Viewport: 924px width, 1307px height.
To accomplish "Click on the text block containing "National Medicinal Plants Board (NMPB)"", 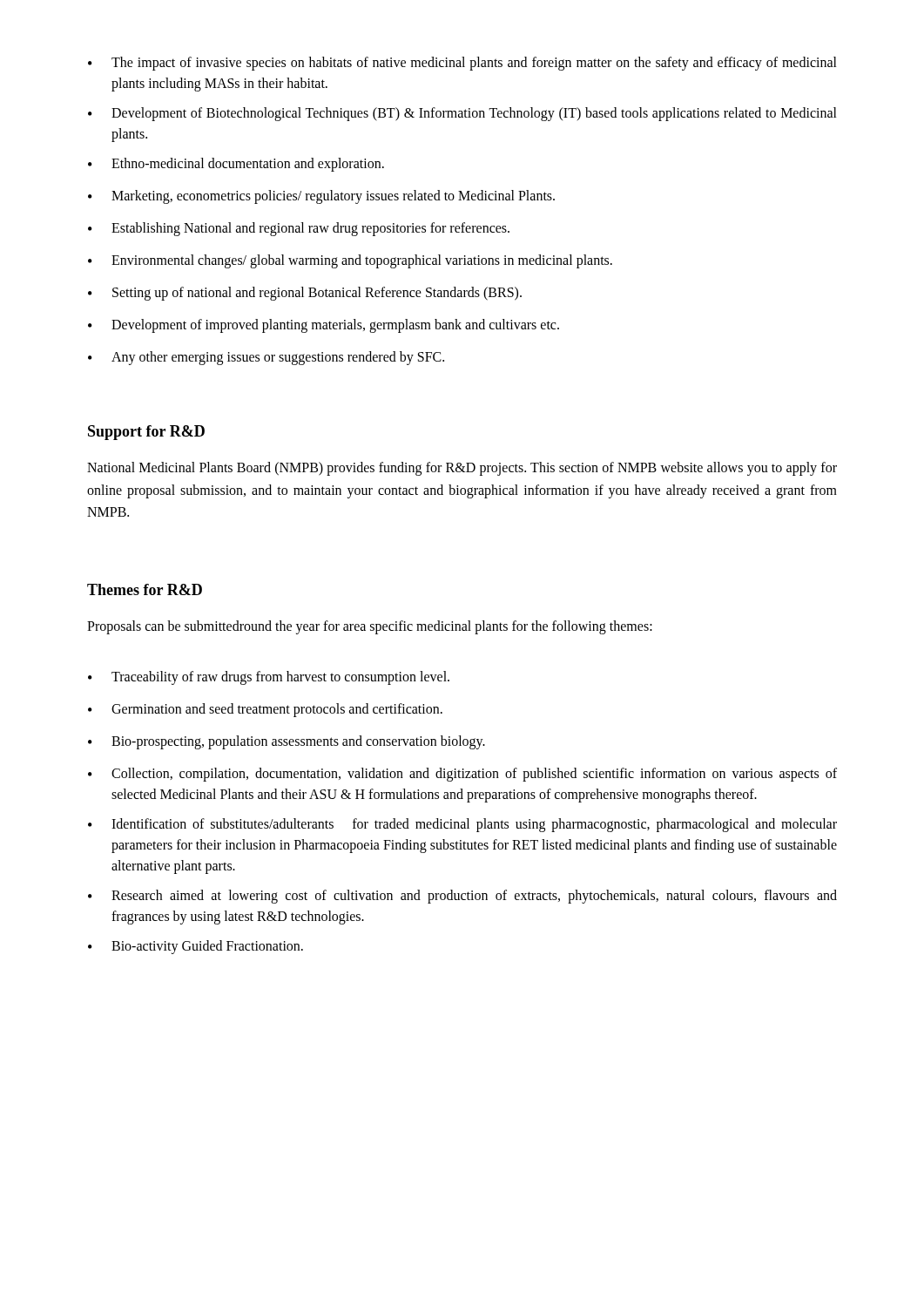I will 462,490.
